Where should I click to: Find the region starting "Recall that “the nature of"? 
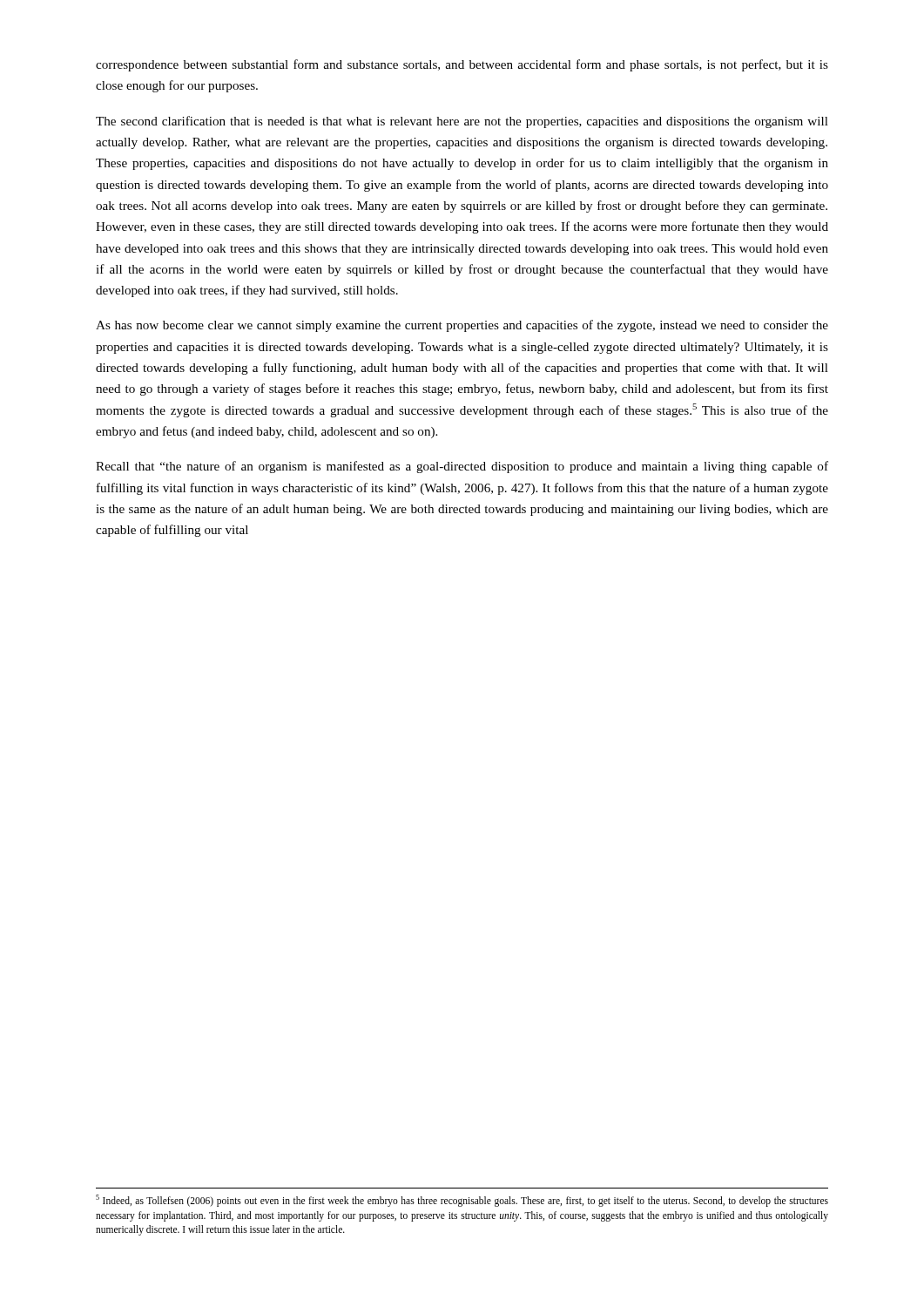[x=462, y=498]
